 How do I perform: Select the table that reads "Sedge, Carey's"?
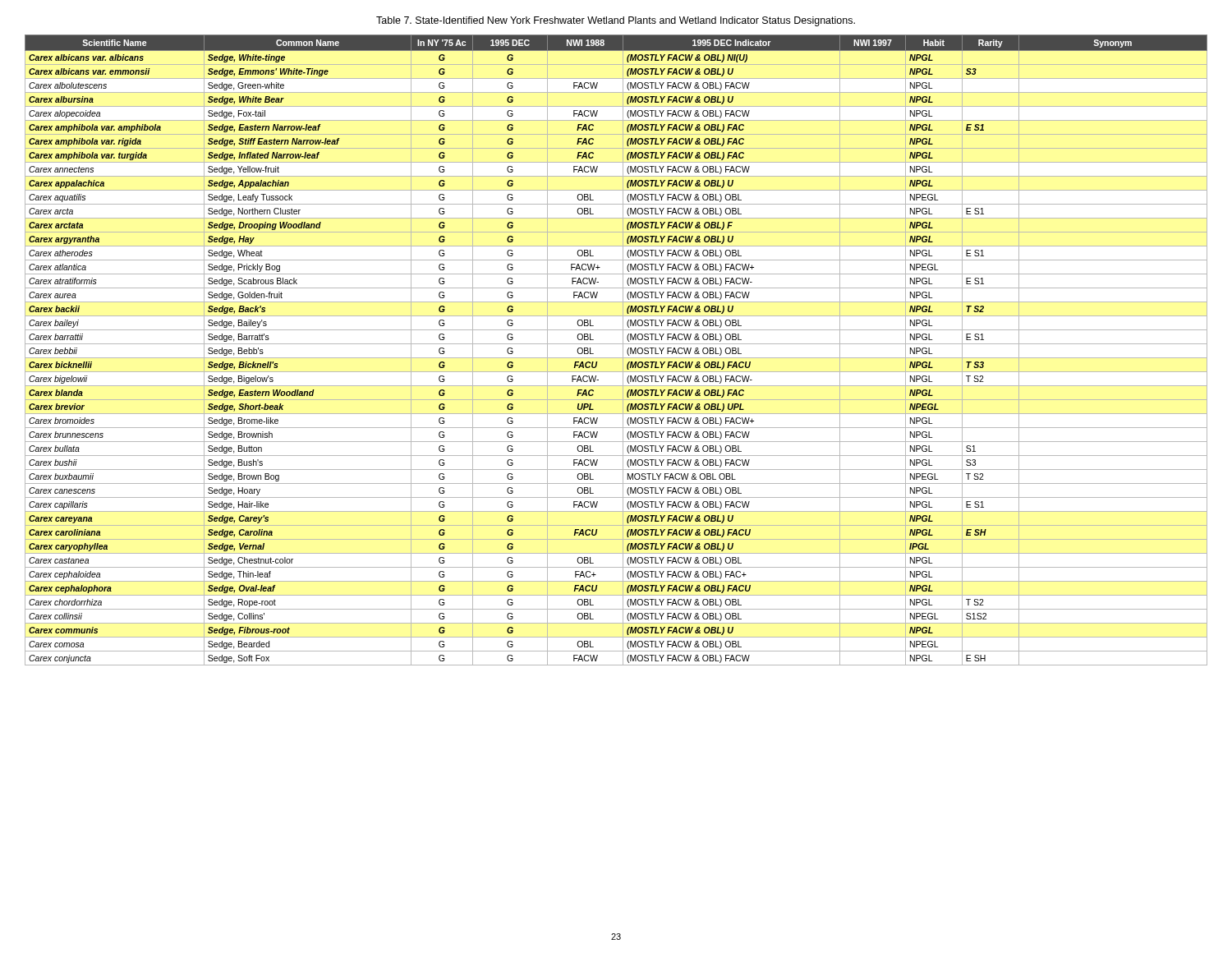coord(616,350)
